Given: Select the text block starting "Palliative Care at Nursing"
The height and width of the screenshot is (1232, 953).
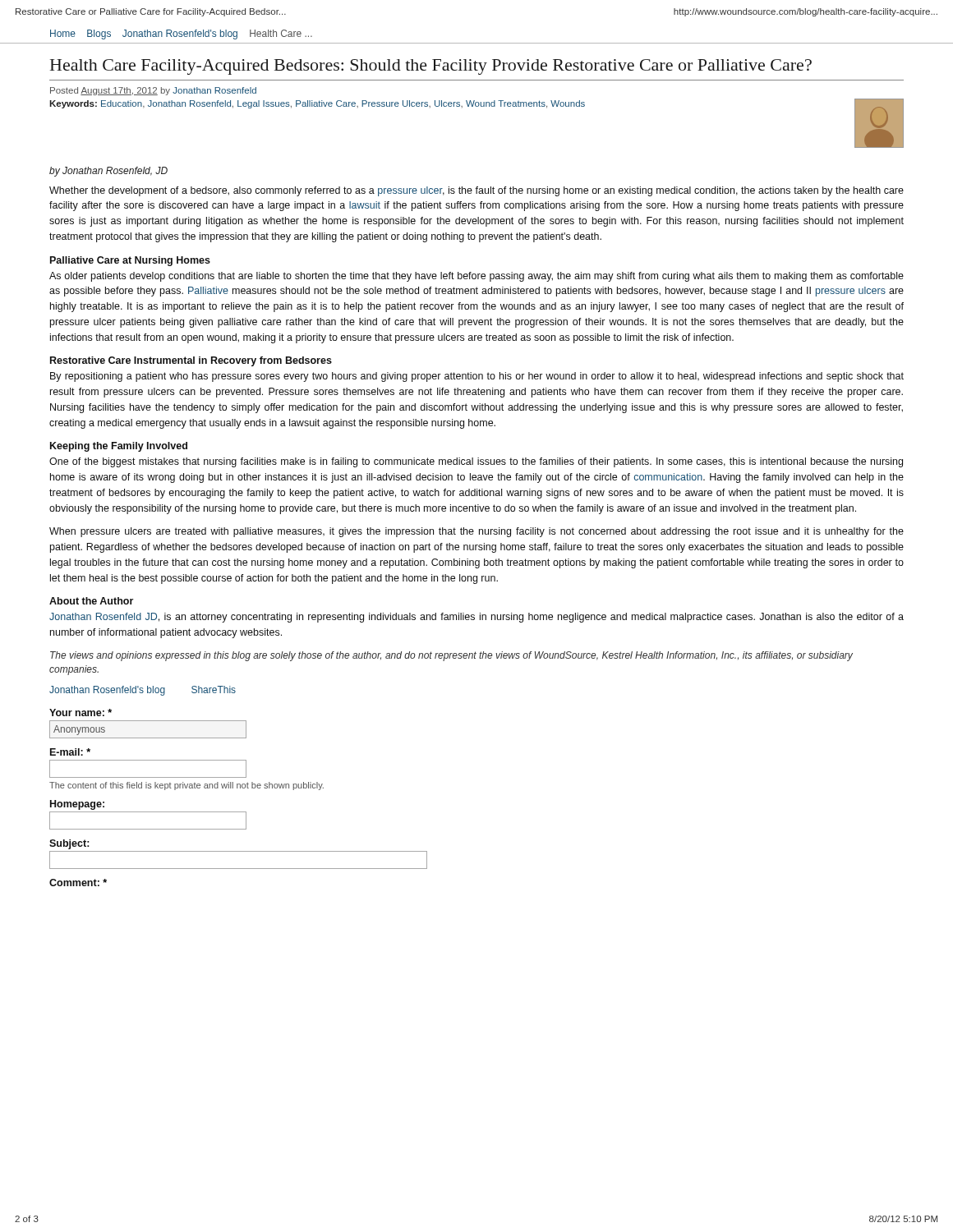Looking at the screenshot, I should click(130, 260).
